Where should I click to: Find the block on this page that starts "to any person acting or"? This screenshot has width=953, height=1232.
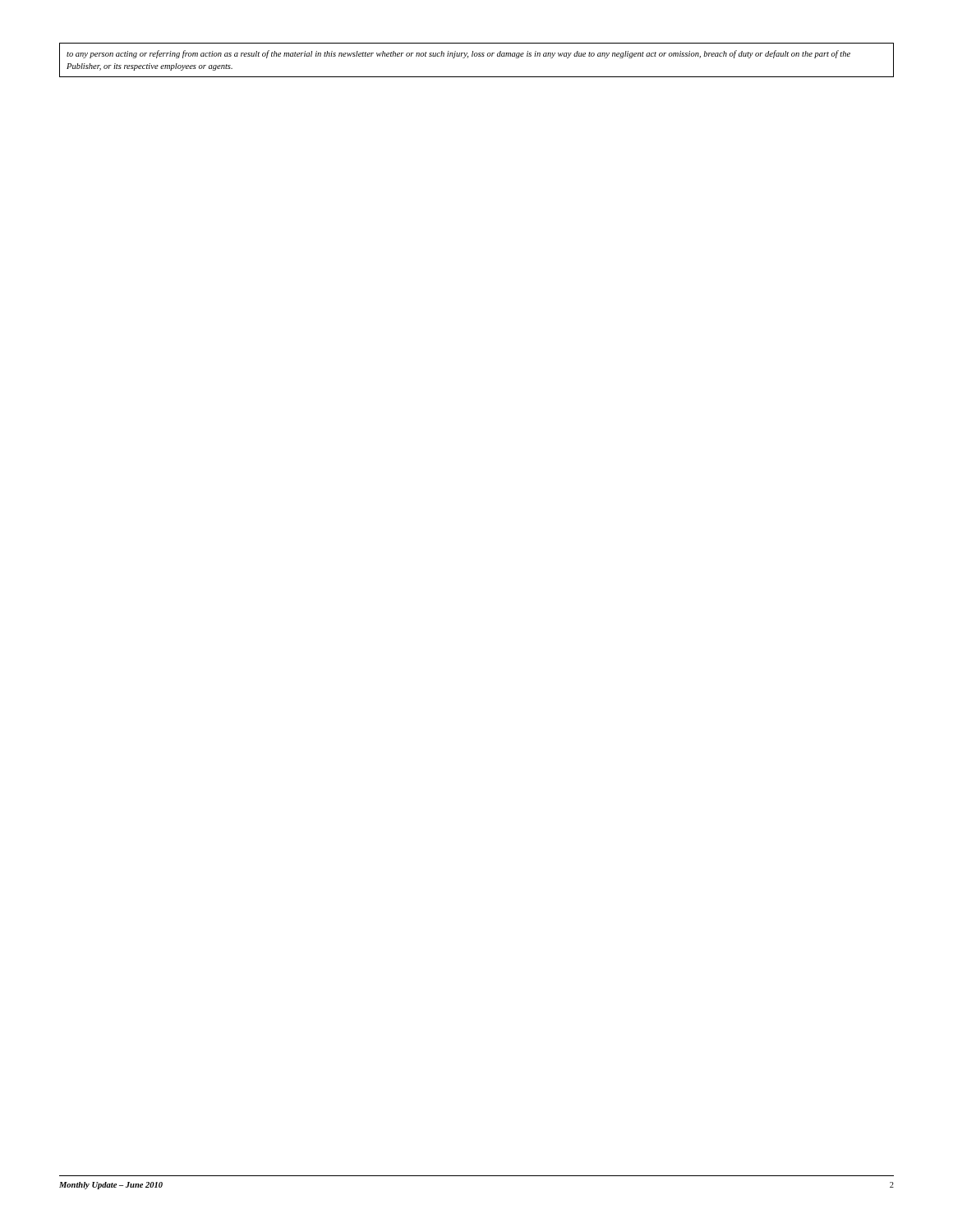coord(458,60)
